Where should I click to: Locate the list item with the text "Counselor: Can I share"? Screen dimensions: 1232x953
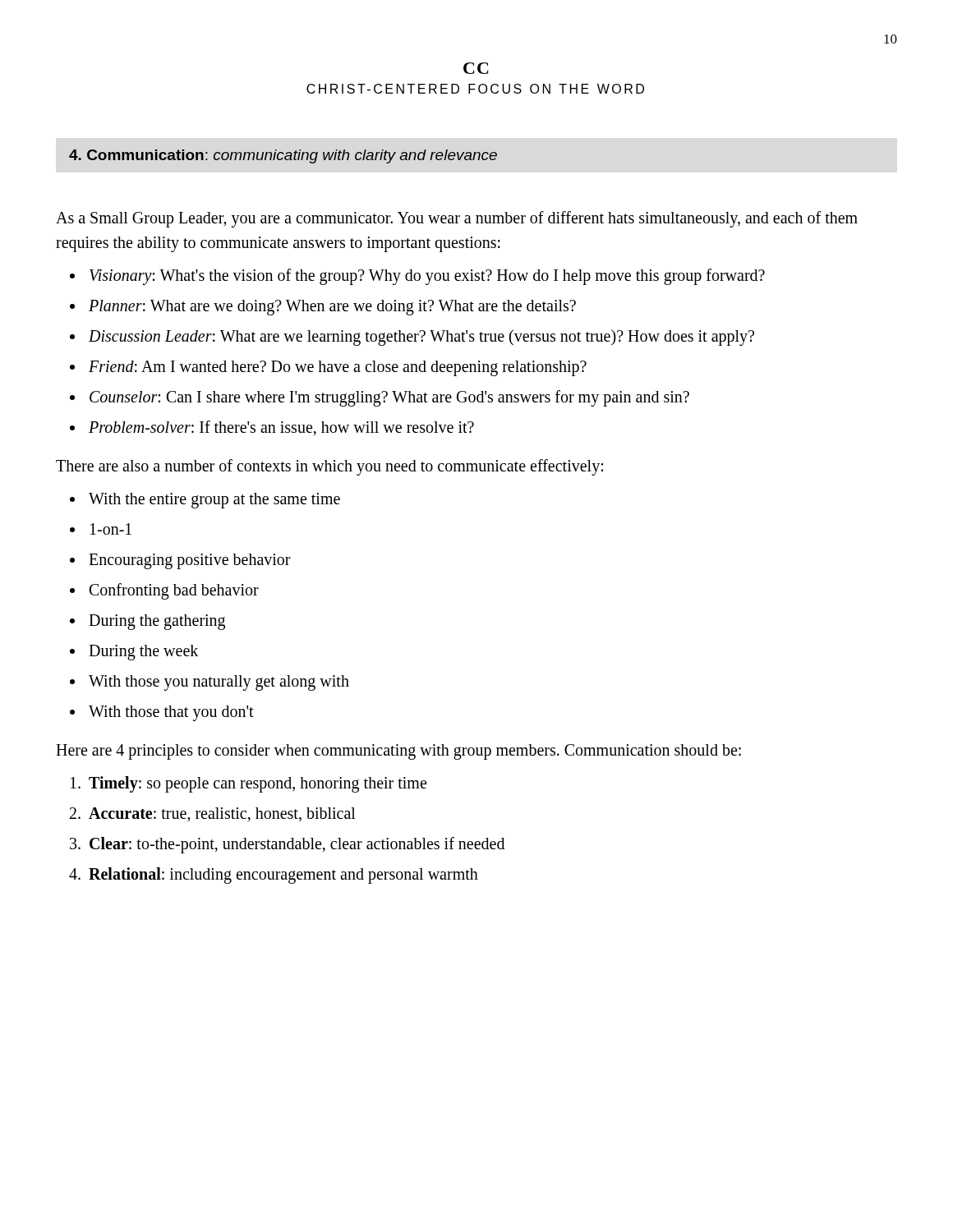[x=389, y=397]
